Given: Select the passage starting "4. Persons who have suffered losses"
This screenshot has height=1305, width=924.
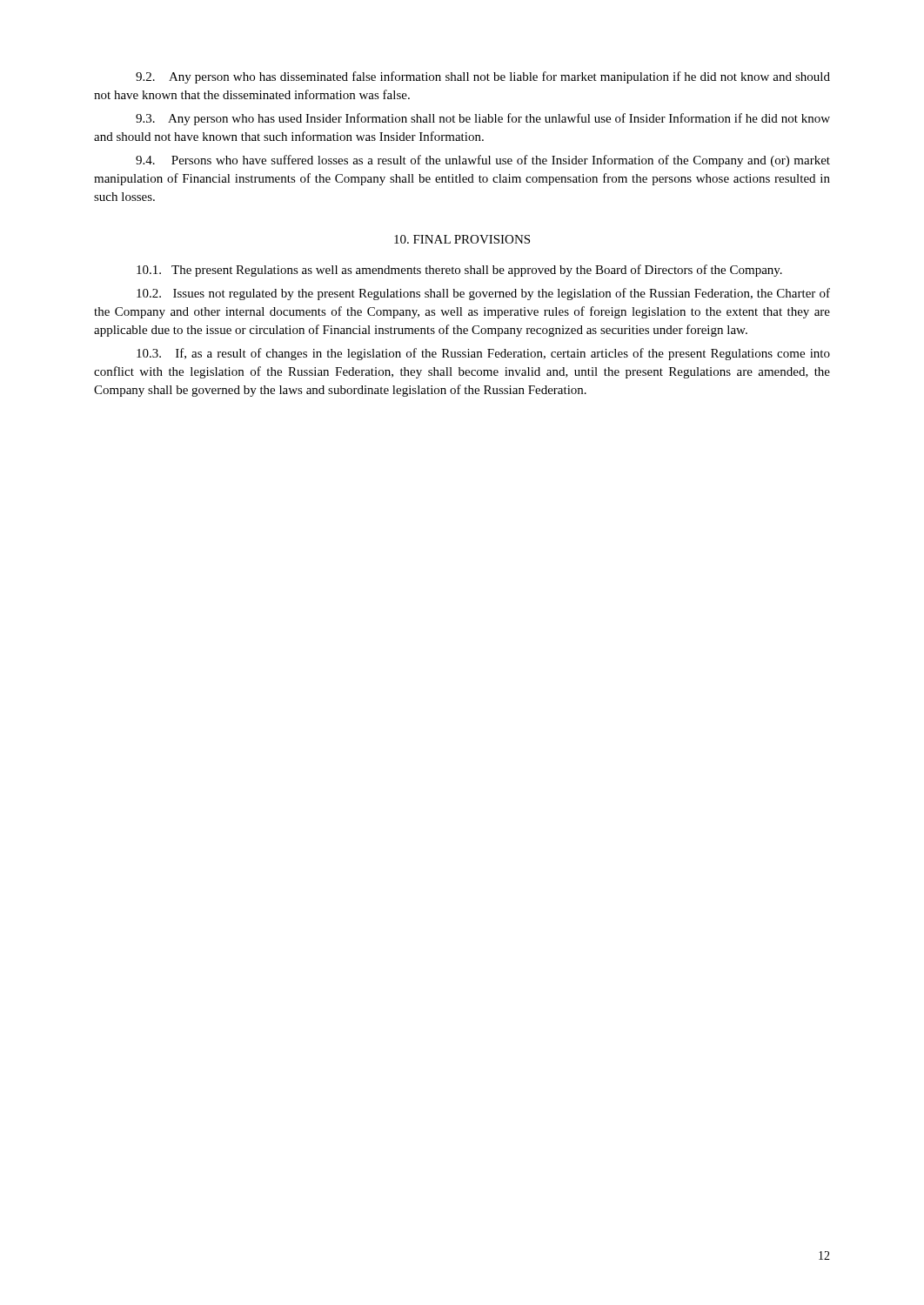Looking at the screenshot, I should [x=462, y=179].
